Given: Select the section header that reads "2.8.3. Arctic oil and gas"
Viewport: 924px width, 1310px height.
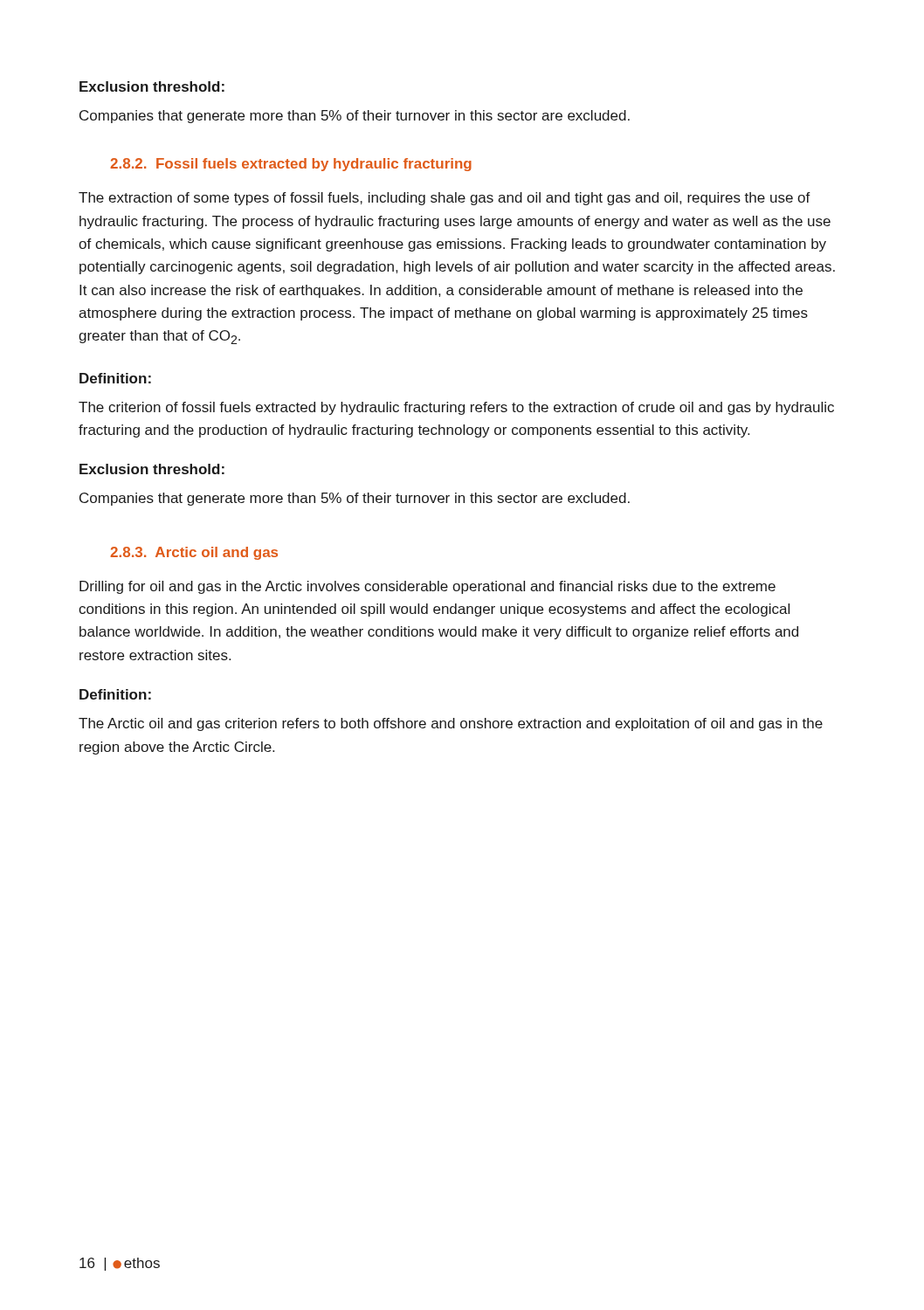Looking at the screenshot, I should pyautogui.click(x=194, y=552).
